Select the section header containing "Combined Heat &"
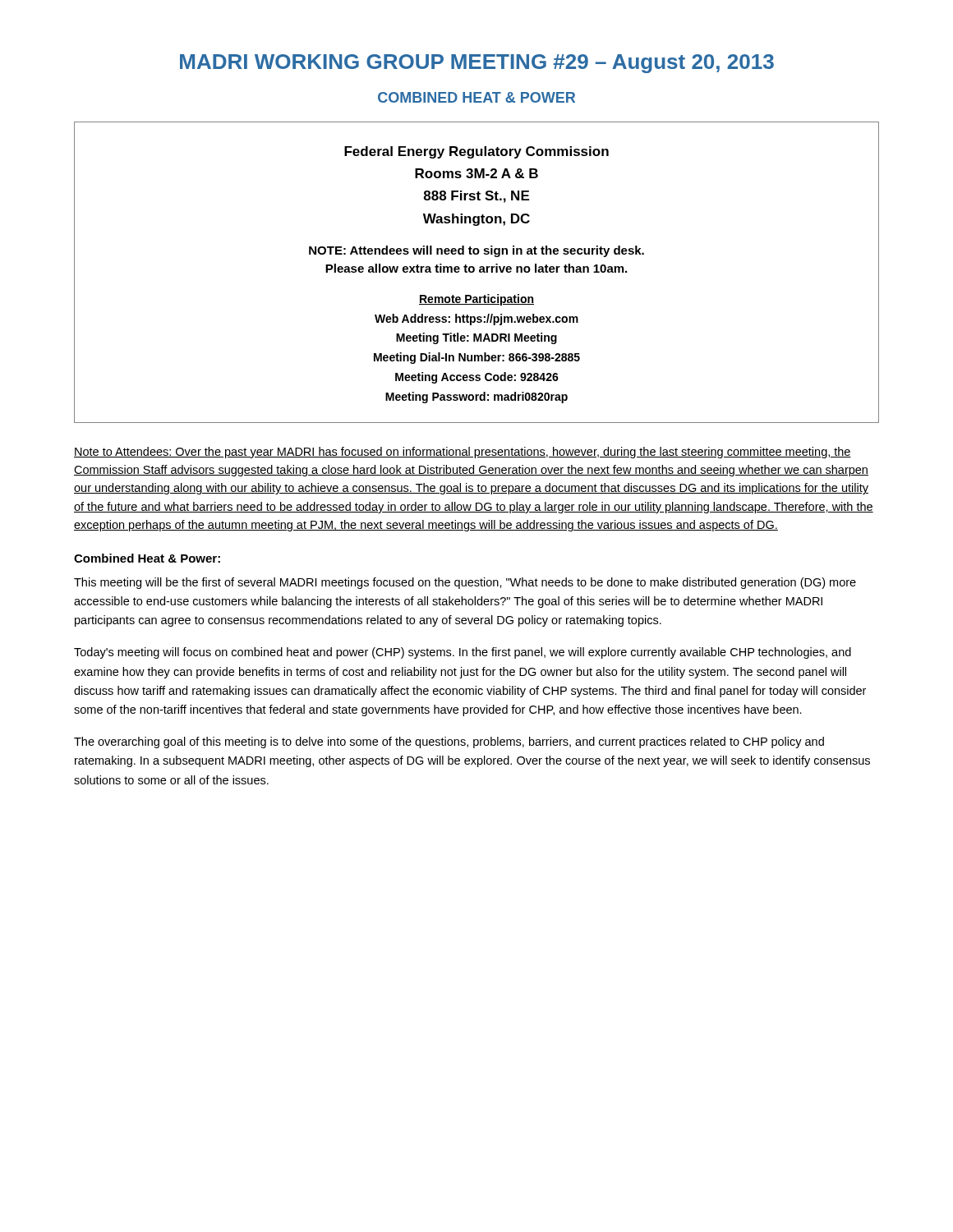Viewport: 953px width, 1232px height. 148,558
